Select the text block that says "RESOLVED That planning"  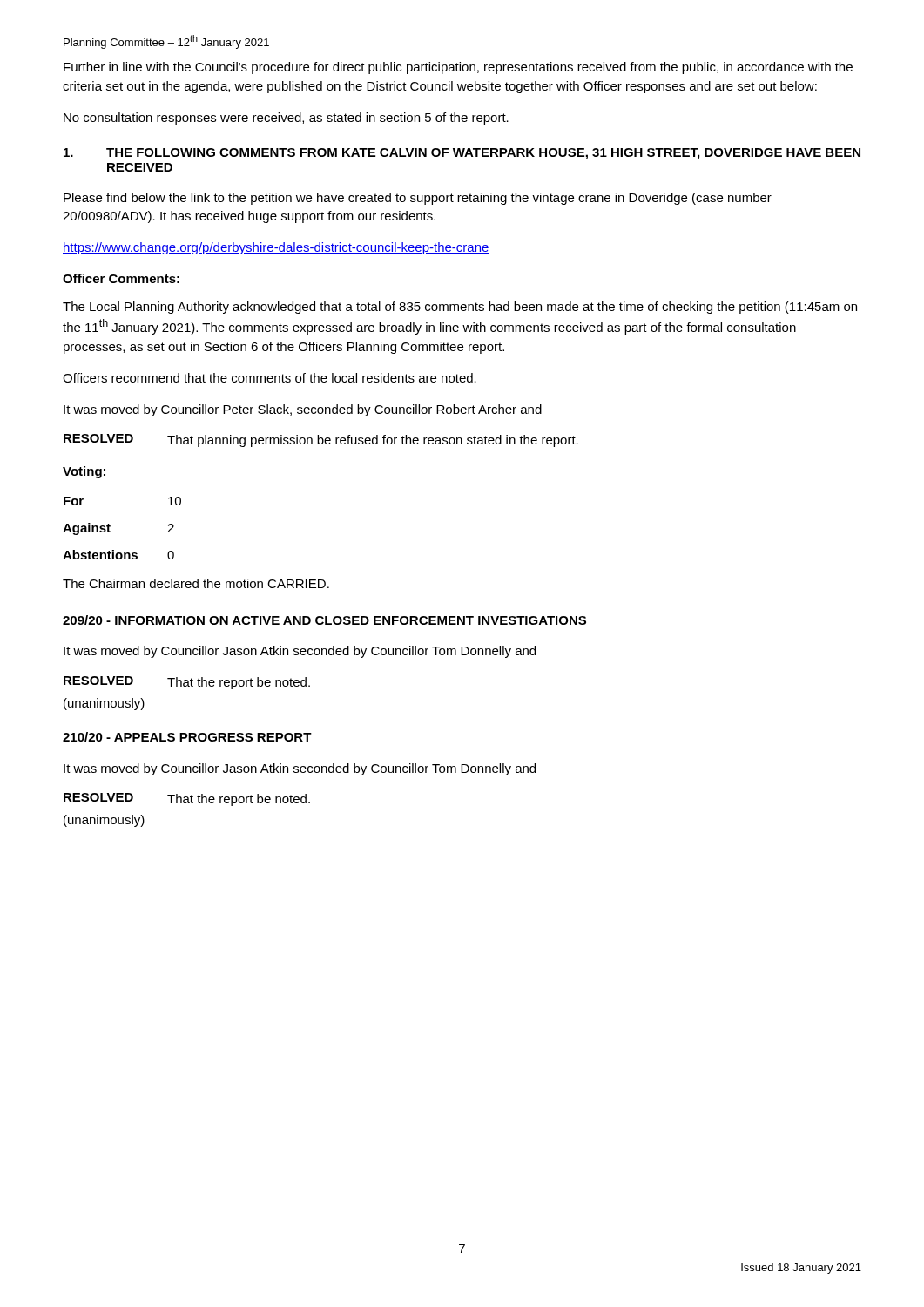coord(462,440)
